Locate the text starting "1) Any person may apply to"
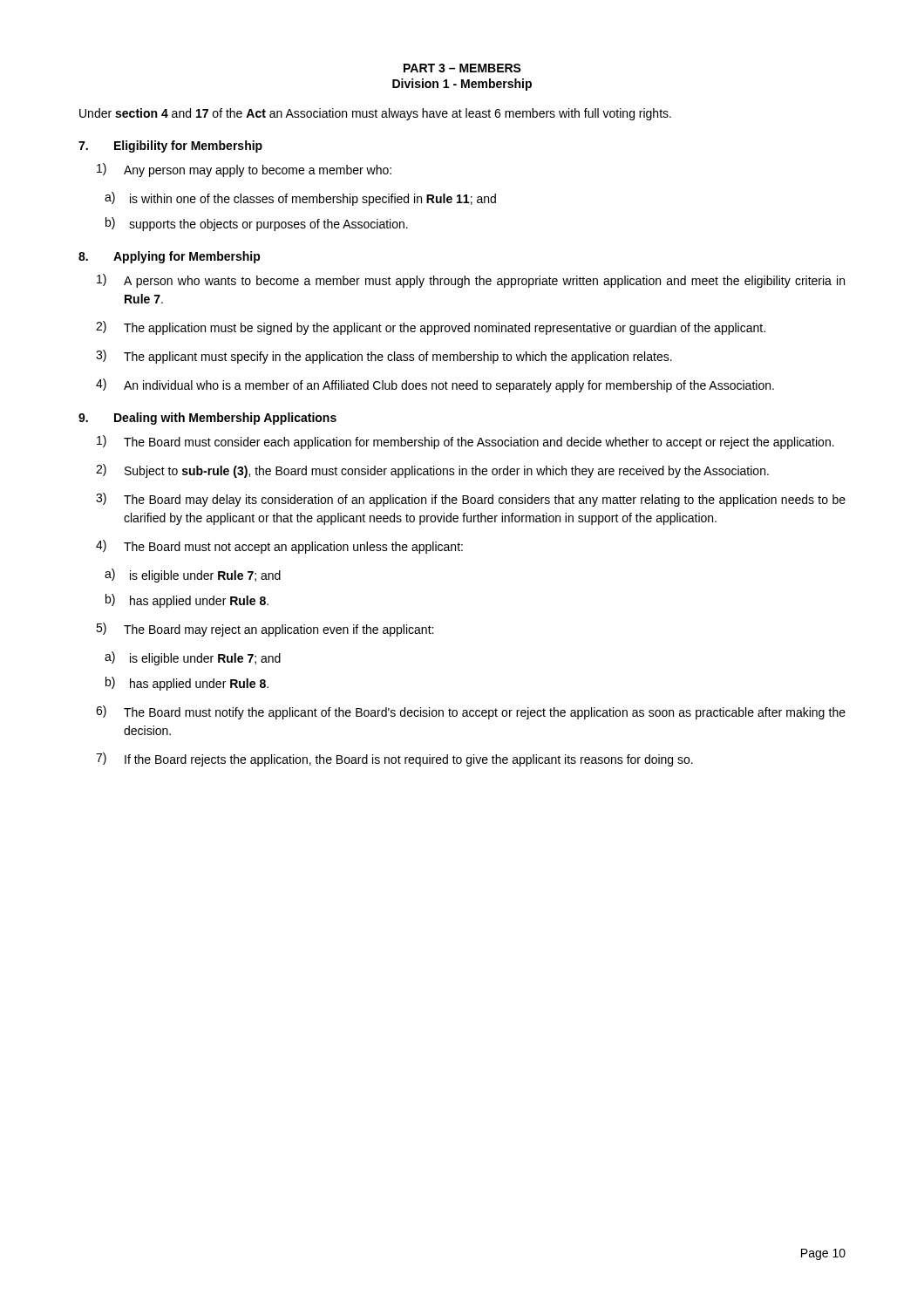This screenshot has height=1308, width=924. (x=244, y=170)
